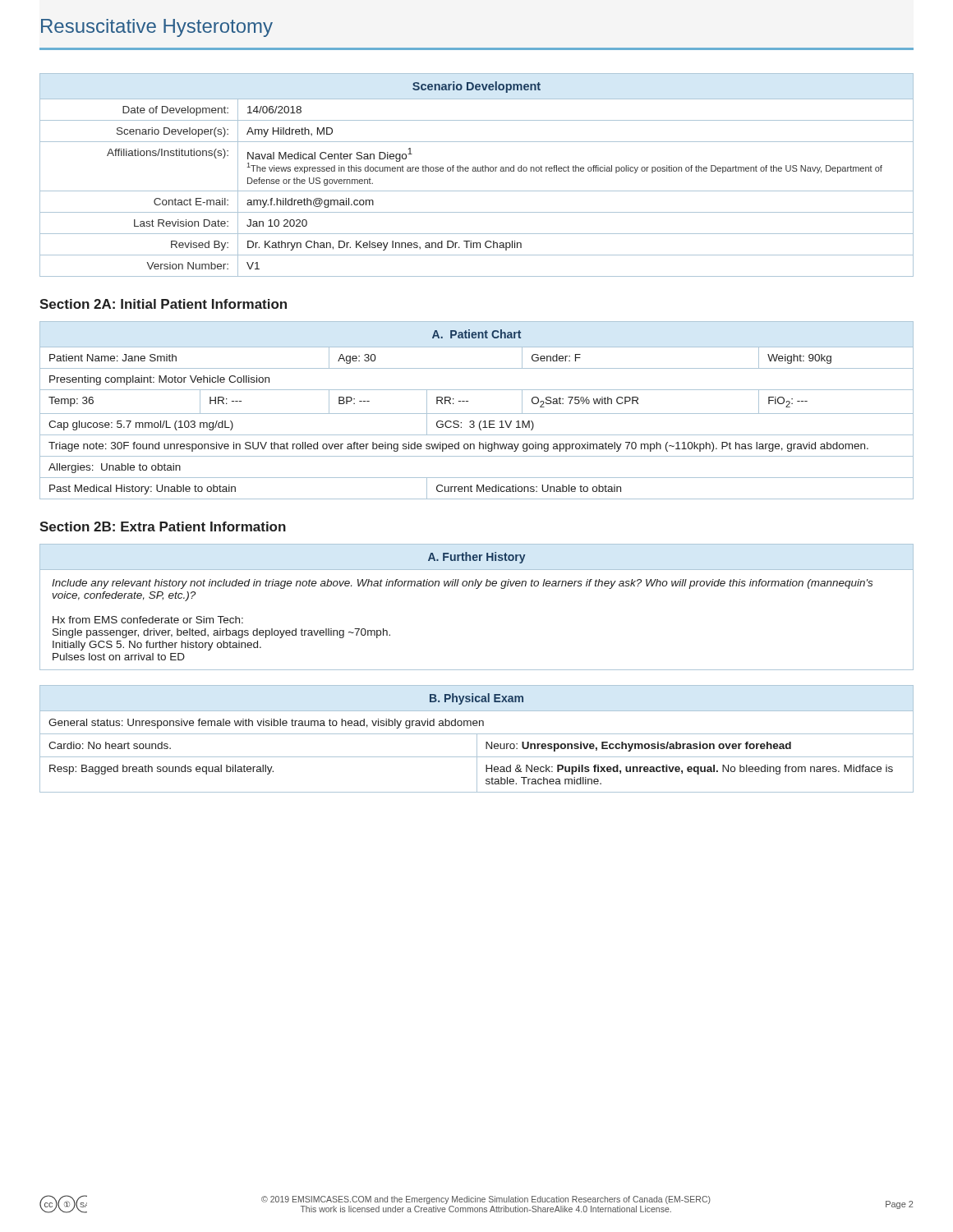Click on the table containing "FiO 2 : ---"
The height and width of the screenshot is (1232, 953).
[476, 410]
